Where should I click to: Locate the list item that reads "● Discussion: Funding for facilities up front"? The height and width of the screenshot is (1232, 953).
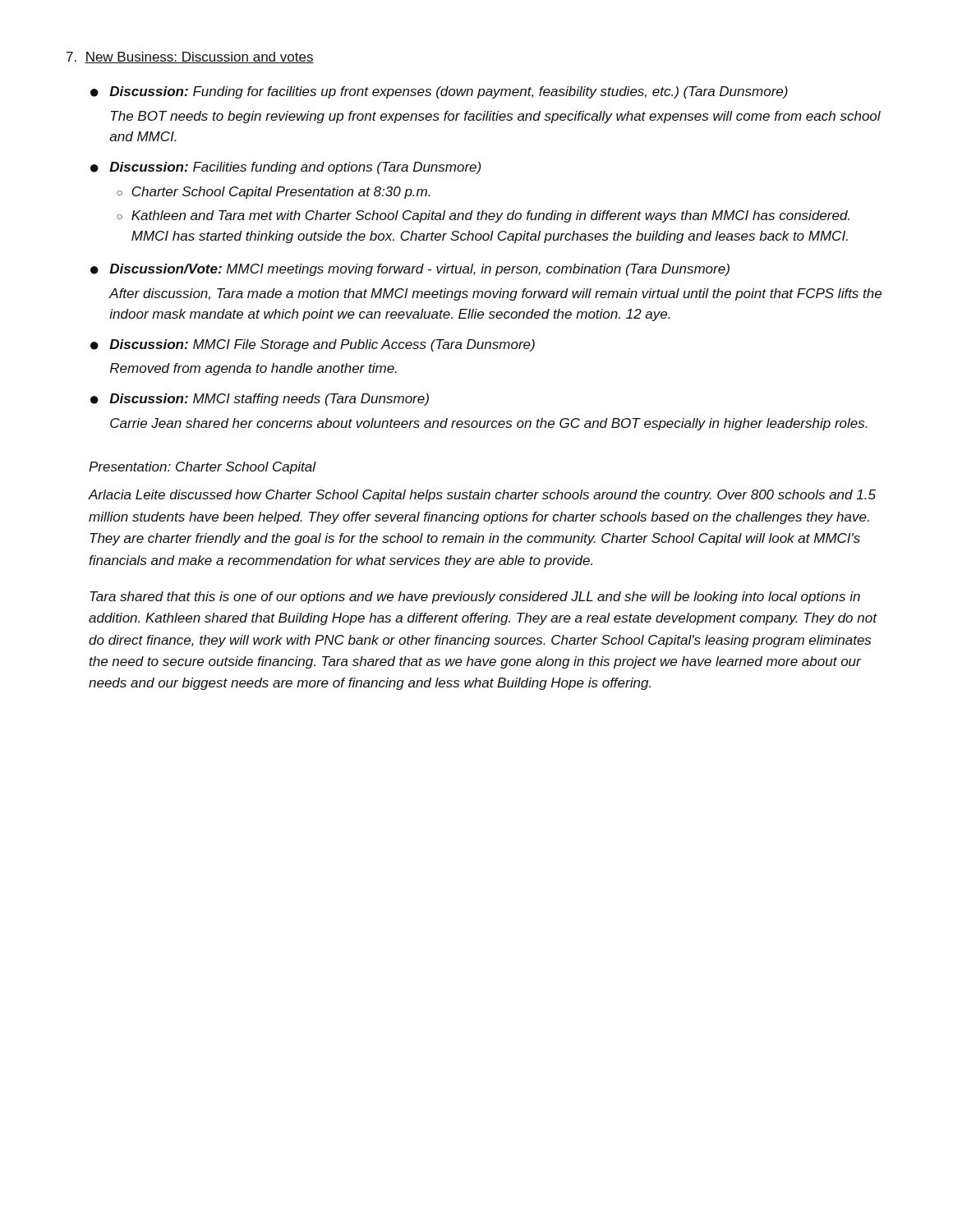[x=488, y=115]
